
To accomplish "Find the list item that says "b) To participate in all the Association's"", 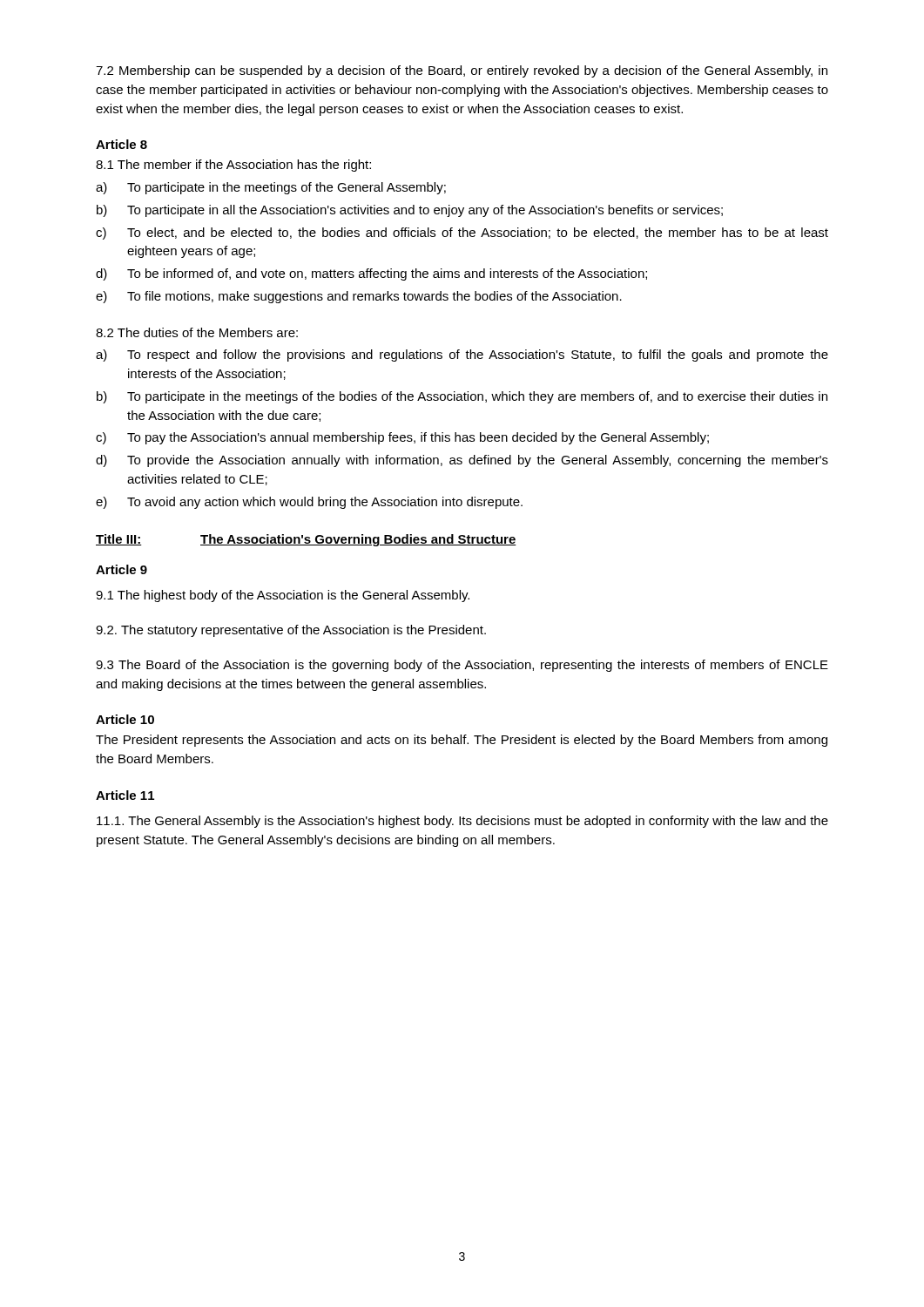I will [x=462, y=210].
